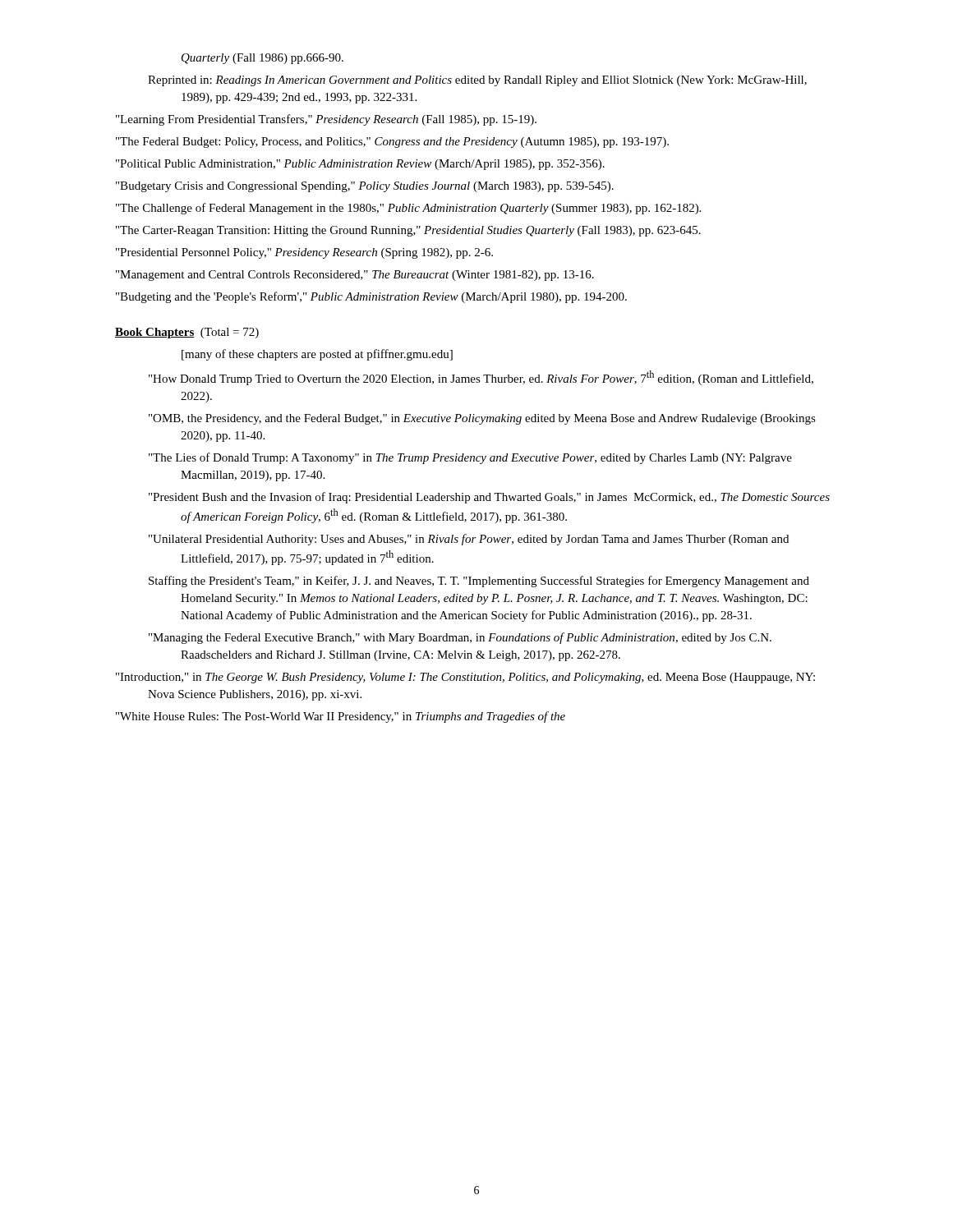The image size is (953, 1232).
Task: Select the region starting ""Presidential Personnel Policy," Presidency Research (Spring 1982),"
Action: (304, 252)
